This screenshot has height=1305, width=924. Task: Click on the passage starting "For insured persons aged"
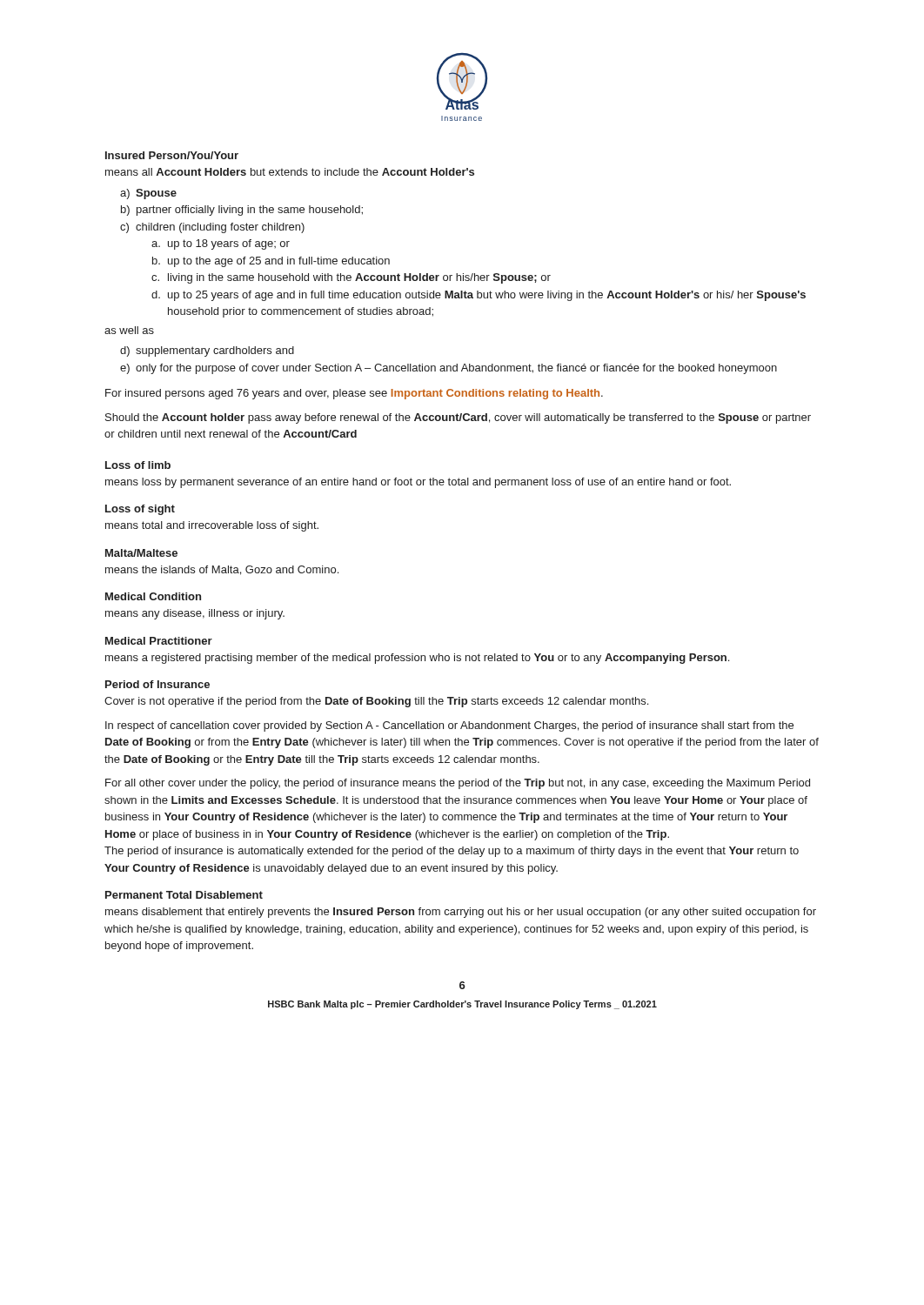(x=354, y=393)
